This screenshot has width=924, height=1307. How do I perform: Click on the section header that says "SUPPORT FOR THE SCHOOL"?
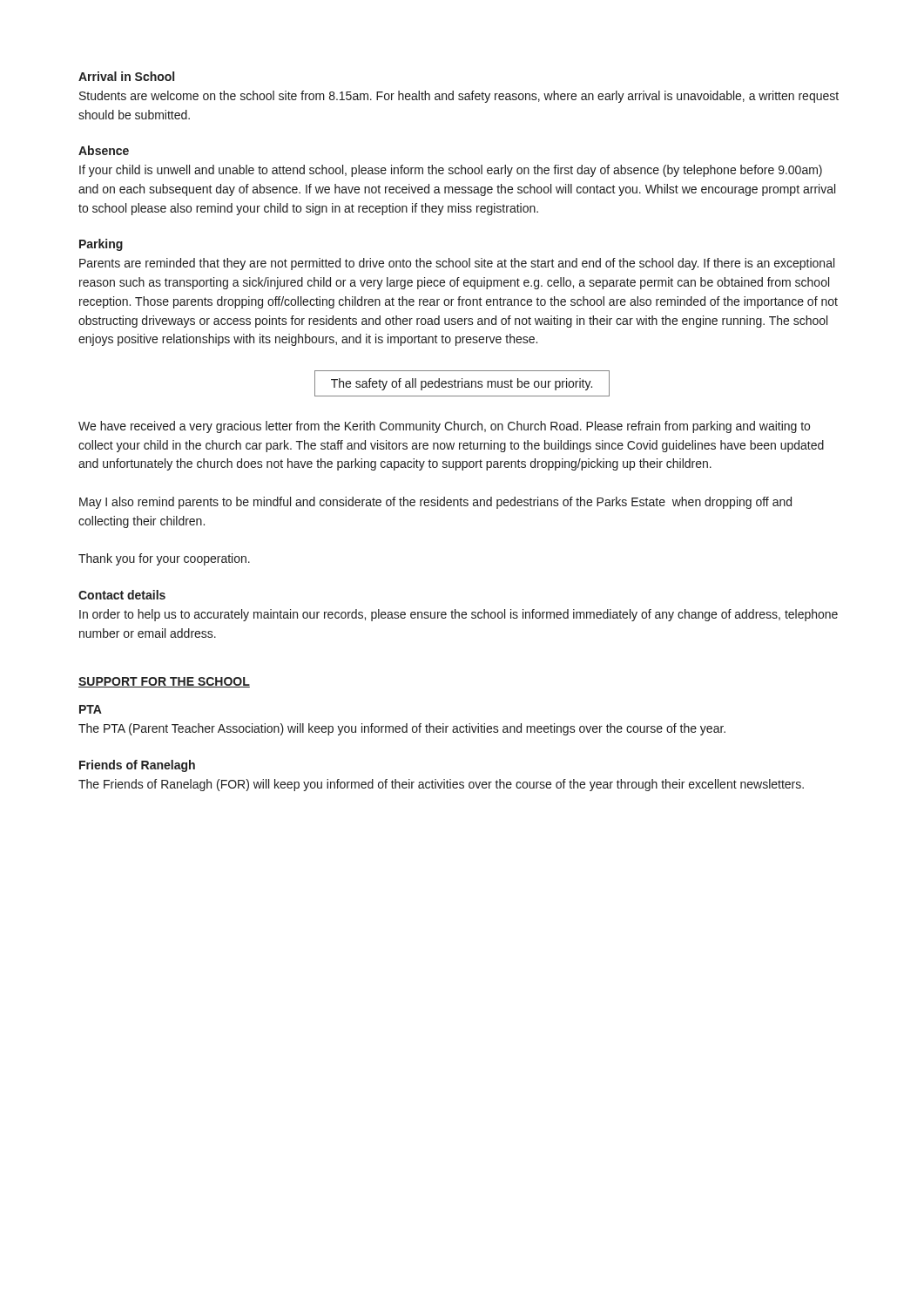pos(164,682)
